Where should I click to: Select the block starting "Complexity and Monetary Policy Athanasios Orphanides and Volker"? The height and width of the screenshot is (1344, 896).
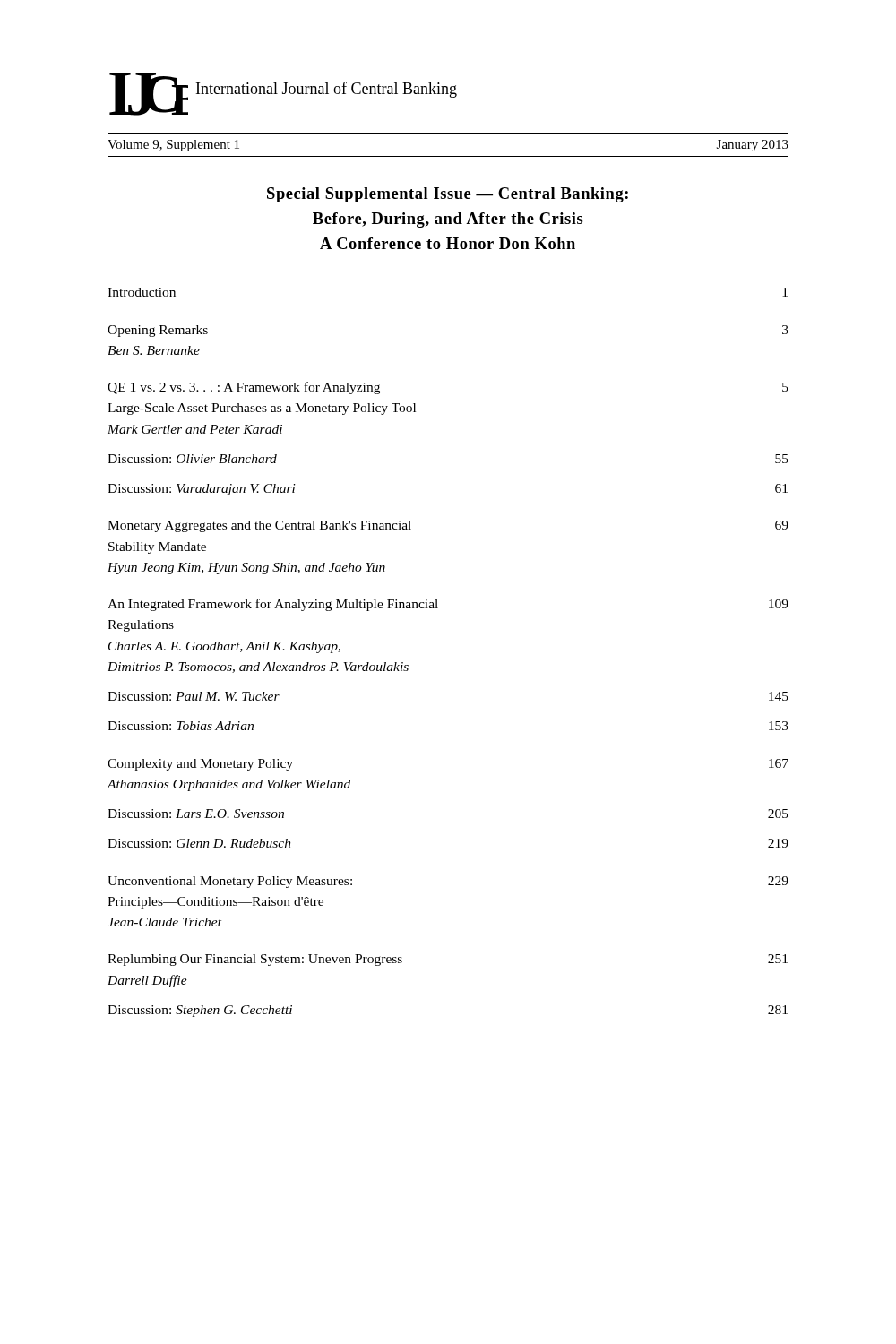click(x=191, y=765)
